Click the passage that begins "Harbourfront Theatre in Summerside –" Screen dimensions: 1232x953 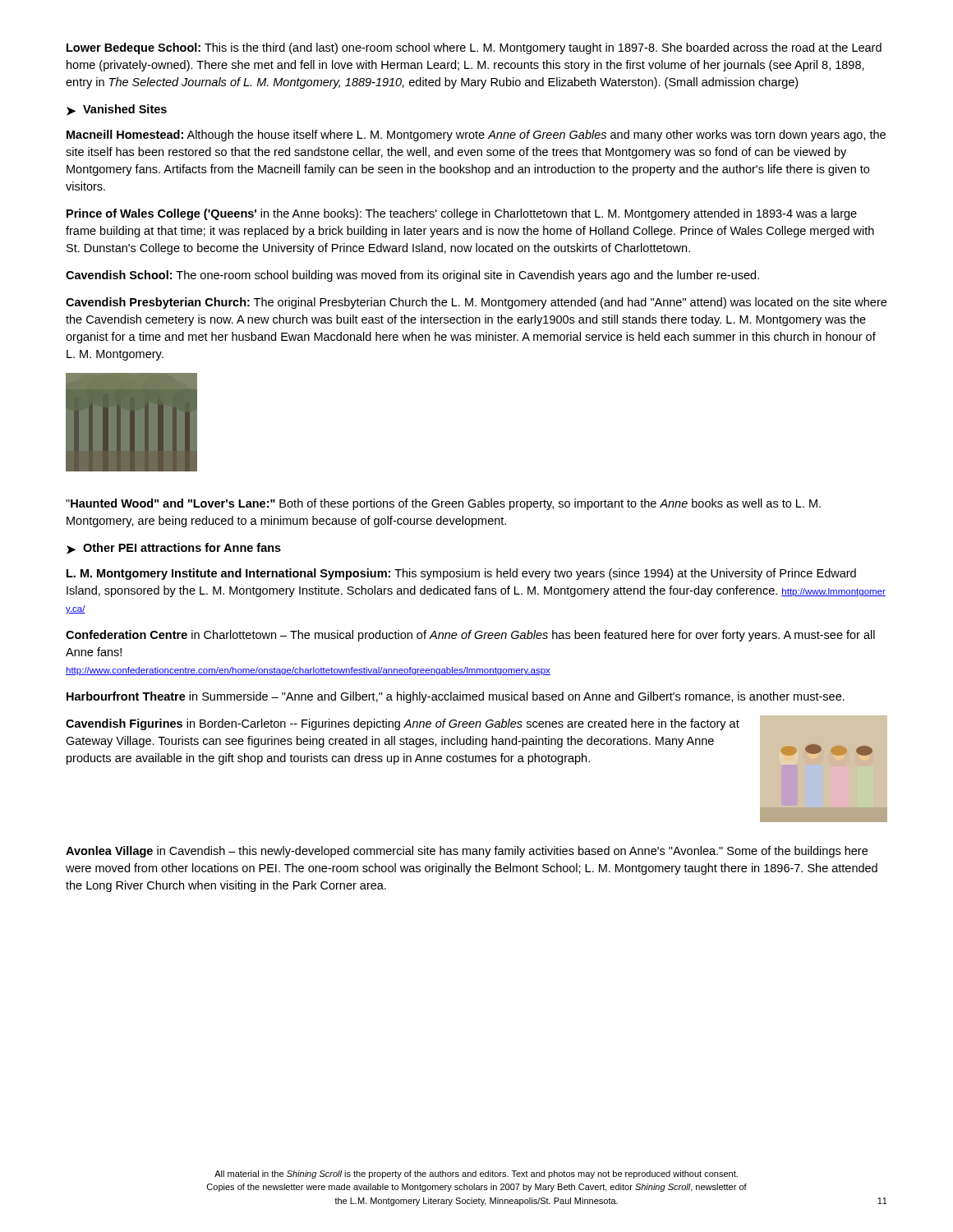(476, 697)
